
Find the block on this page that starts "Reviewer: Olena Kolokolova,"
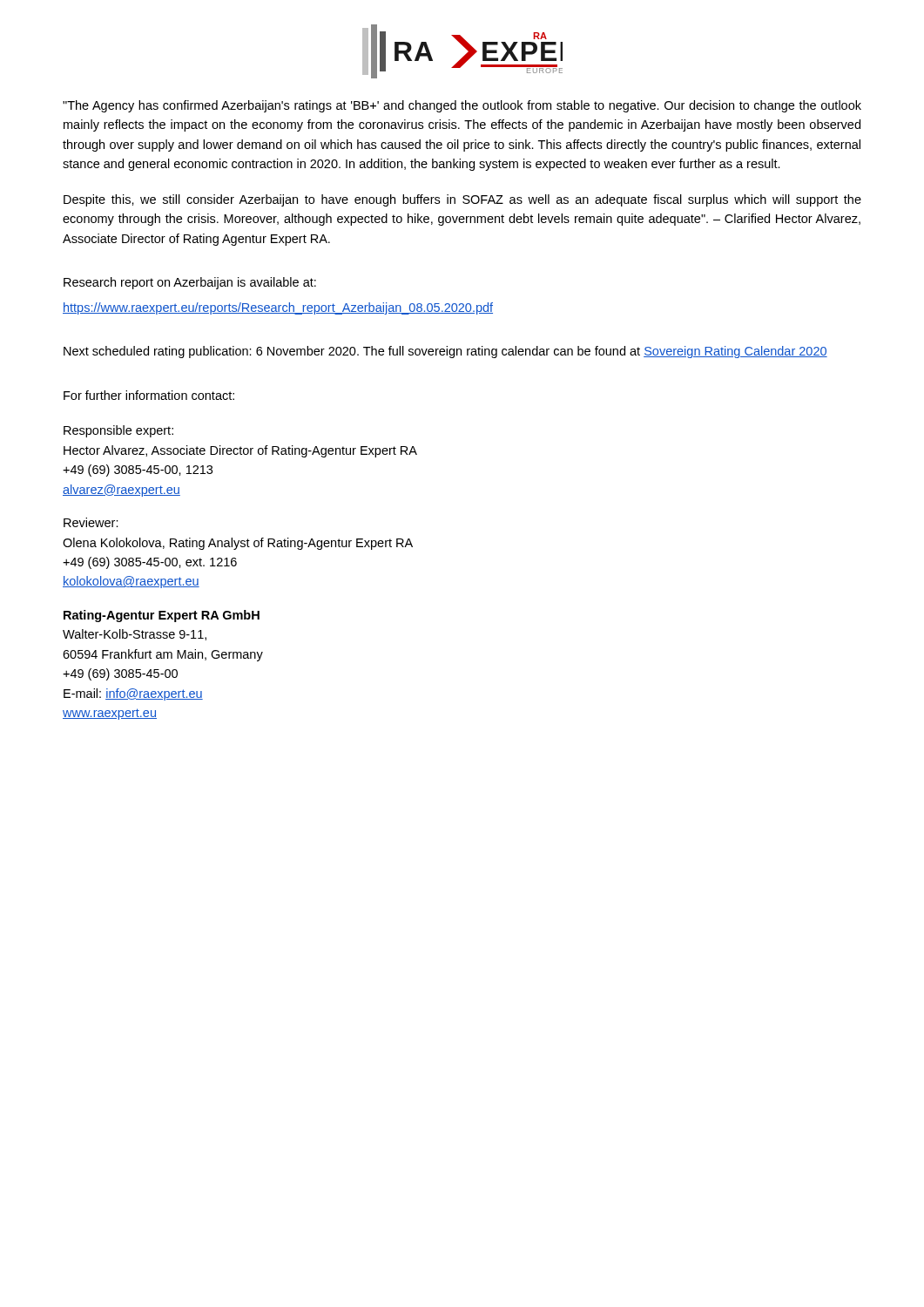point(238,552)
